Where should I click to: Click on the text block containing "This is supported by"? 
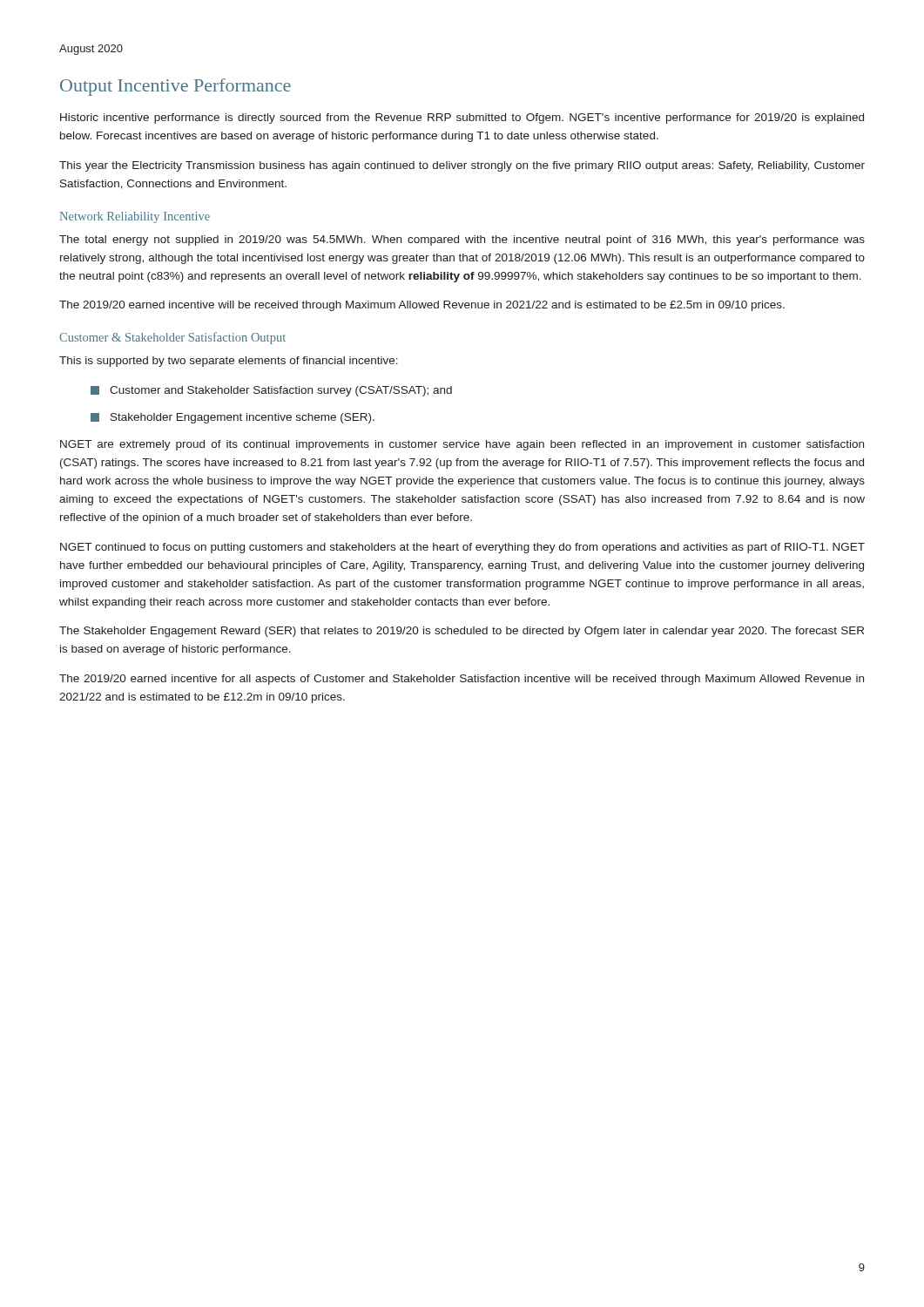tap(229, 361)
